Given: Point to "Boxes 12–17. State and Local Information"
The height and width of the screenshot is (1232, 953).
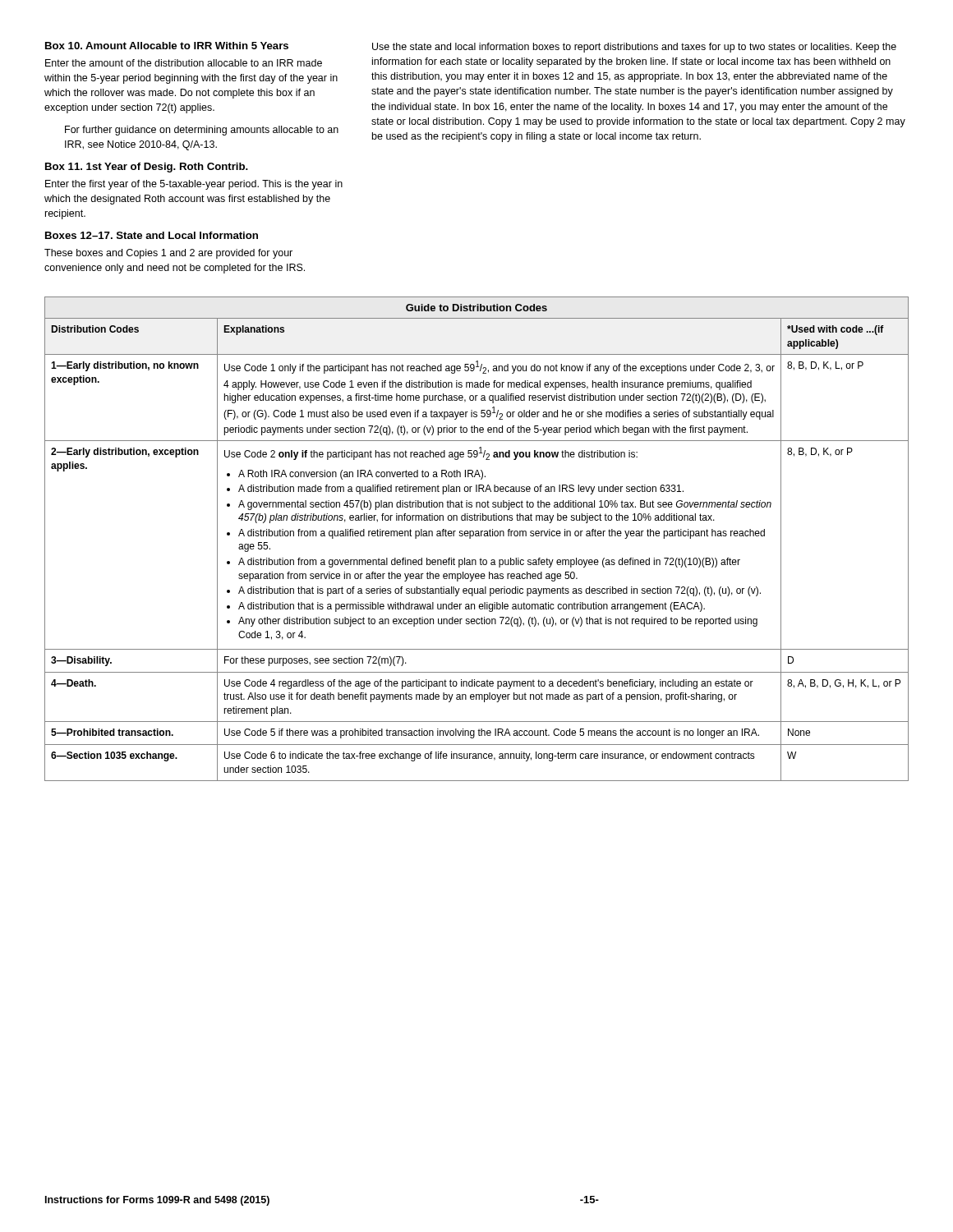Looking at the screenshot, I should [x=152, y=235].
